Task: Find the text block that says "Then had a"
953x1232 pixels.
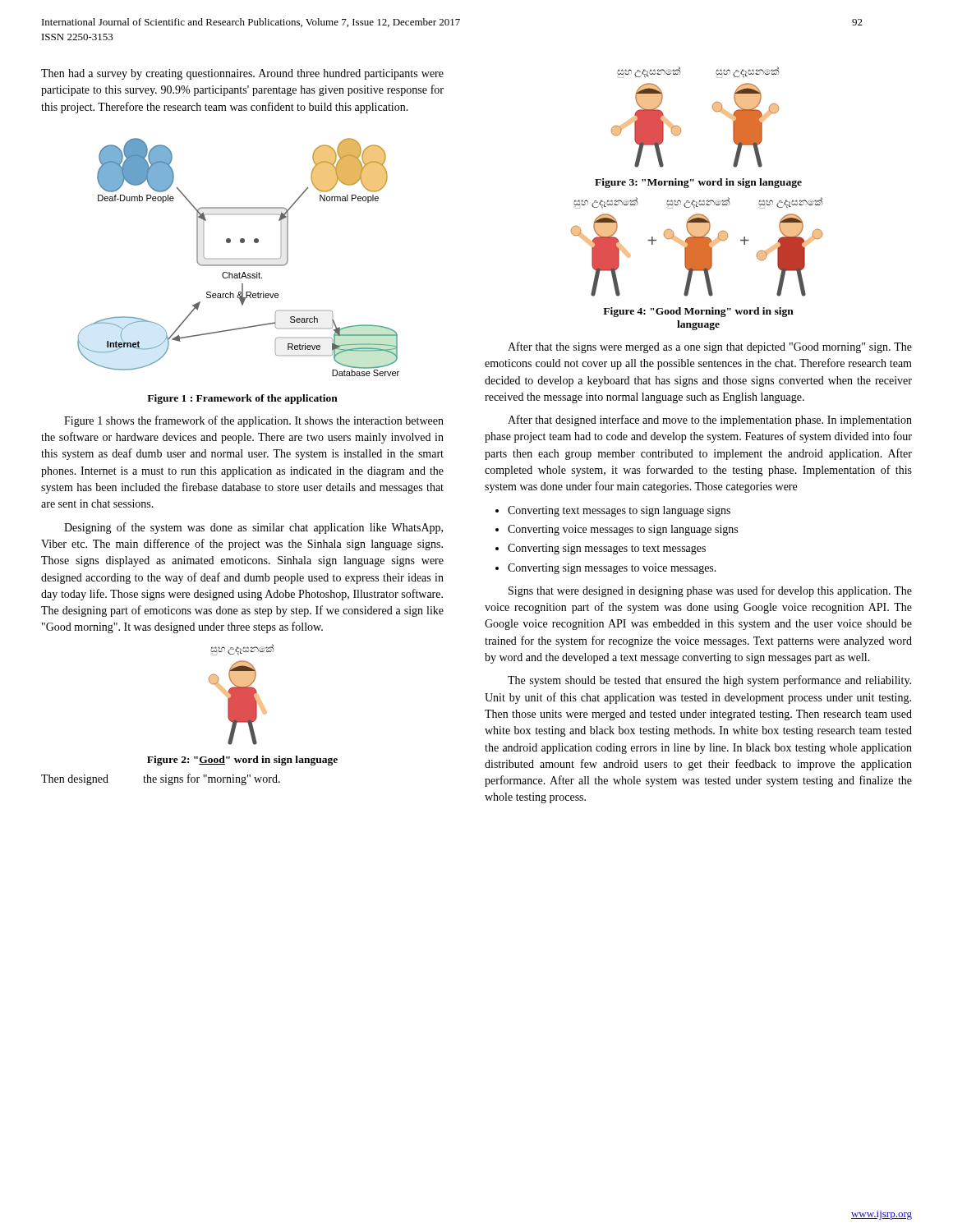Action: point(242,91)
